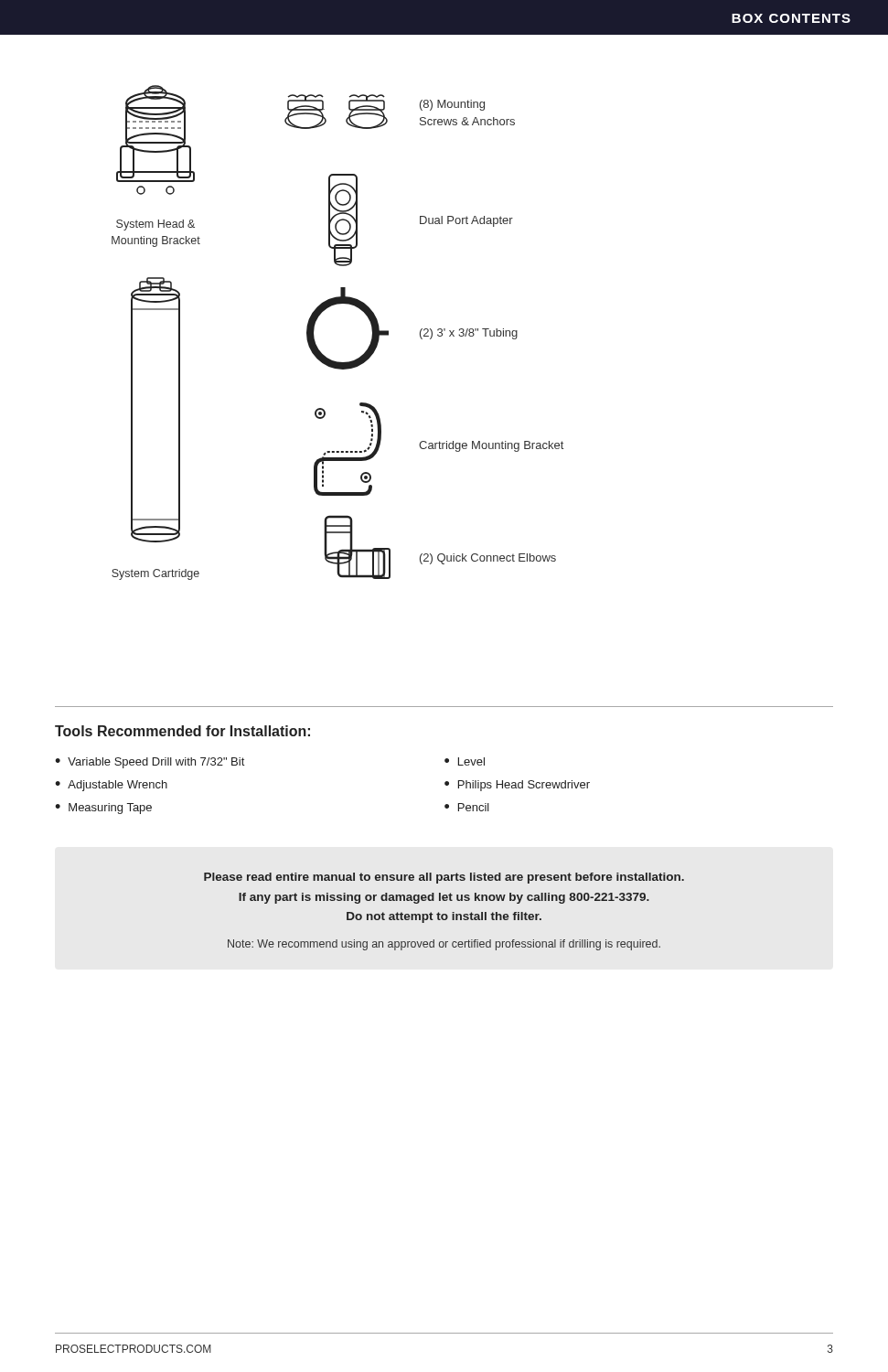
Task: Click on the list item that reads "Adjustable Wrench"
Action: [x=118, y=784]
